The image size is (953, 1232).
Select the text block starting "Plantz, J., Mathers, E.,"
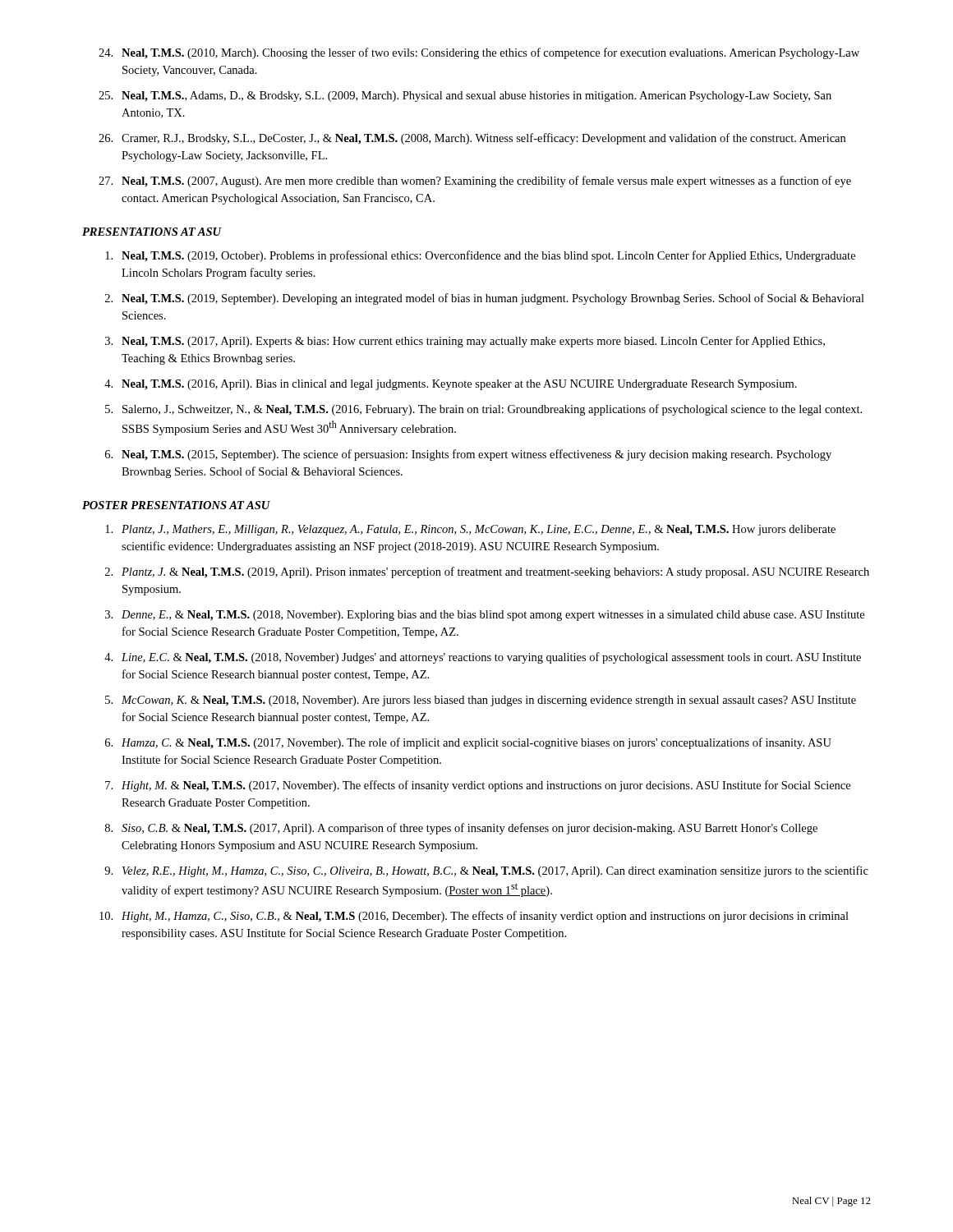tap(476, 538)
